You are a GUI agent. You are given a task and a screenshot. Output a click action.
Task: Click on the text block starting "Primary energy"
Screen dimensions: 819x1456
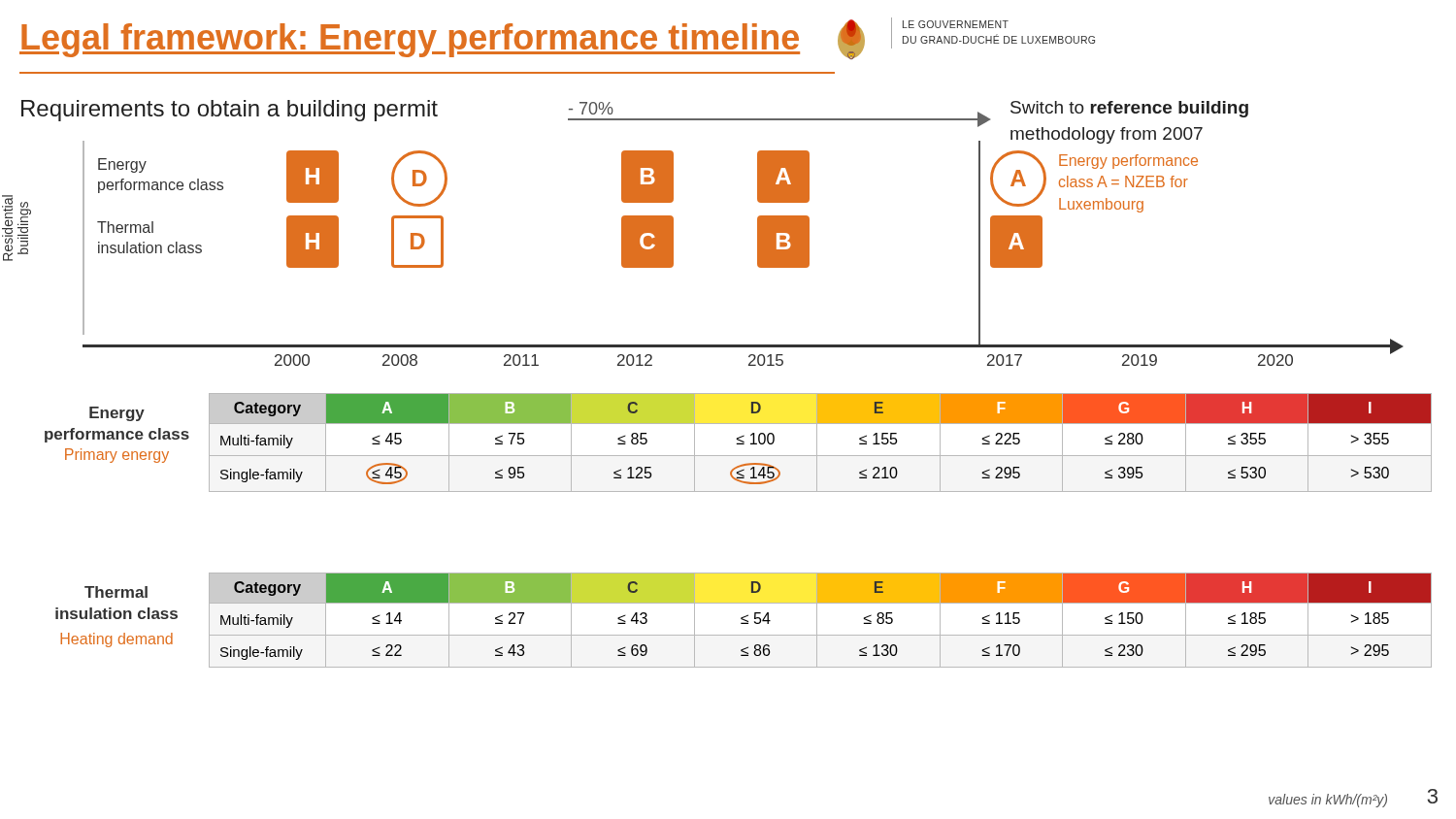tap(116, 455)
